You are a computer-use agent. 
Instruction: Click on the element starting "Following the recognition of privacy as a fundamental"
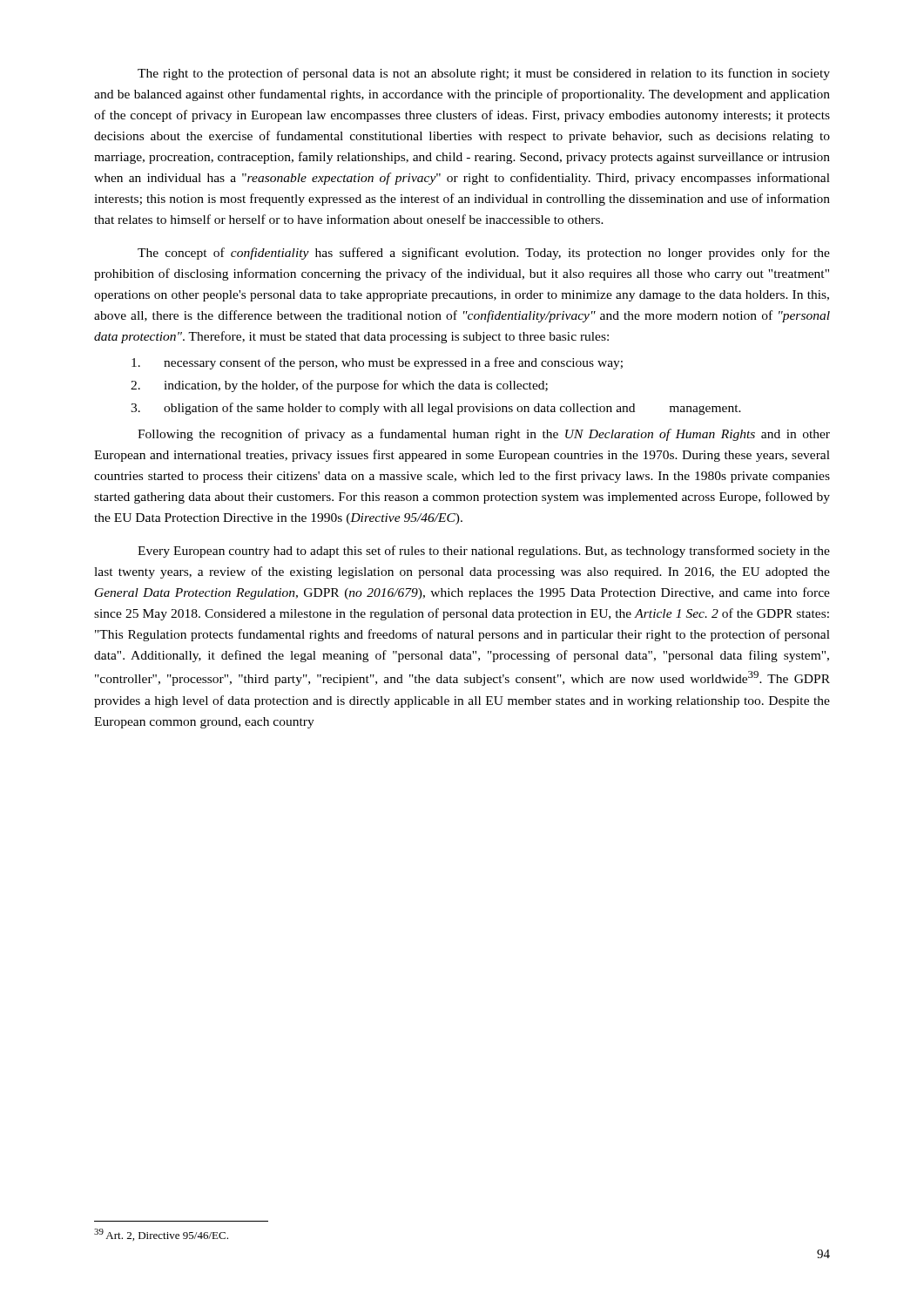pyautogui.click(x=462, y=476)
